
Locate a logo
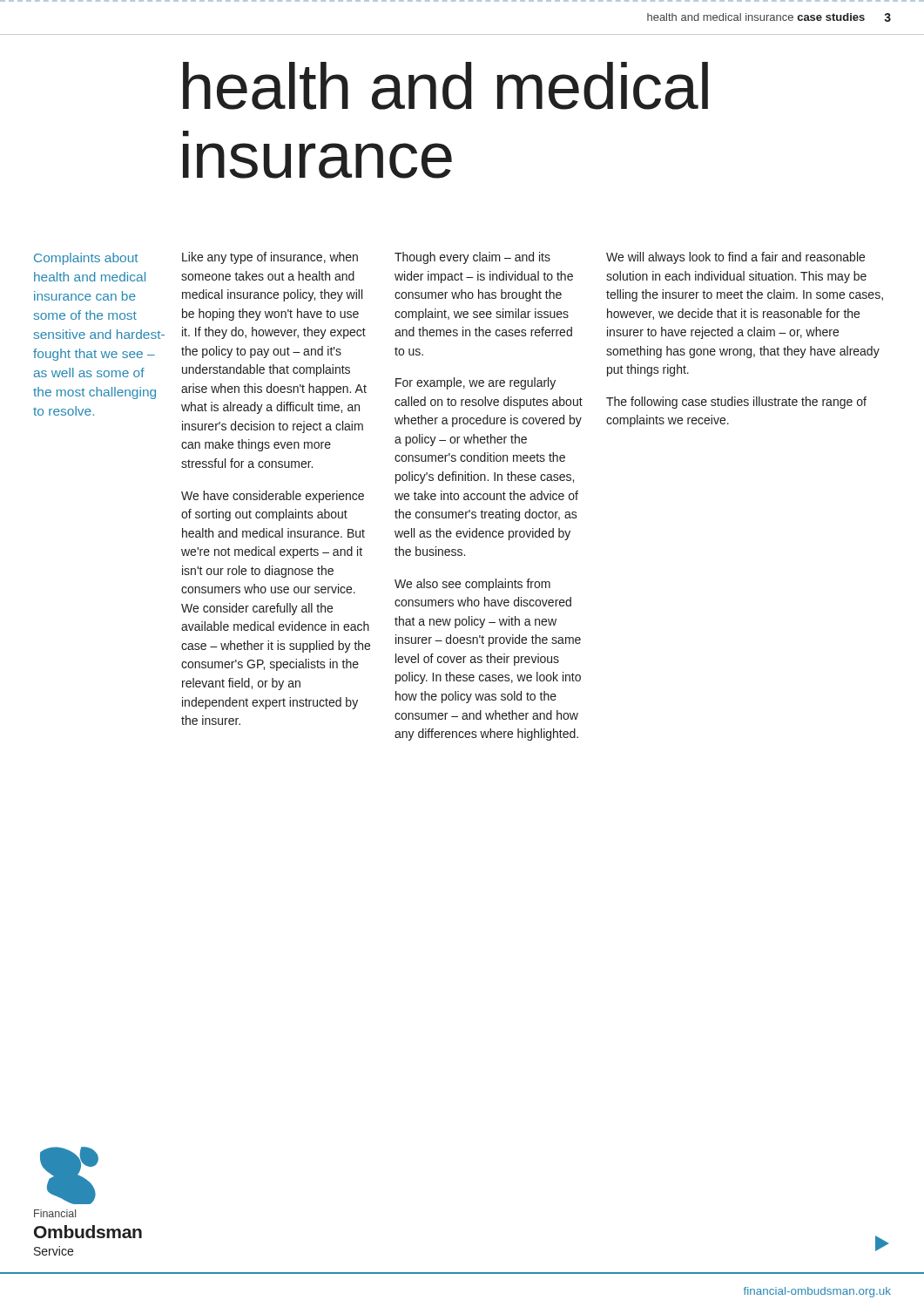coord(88,1200)
